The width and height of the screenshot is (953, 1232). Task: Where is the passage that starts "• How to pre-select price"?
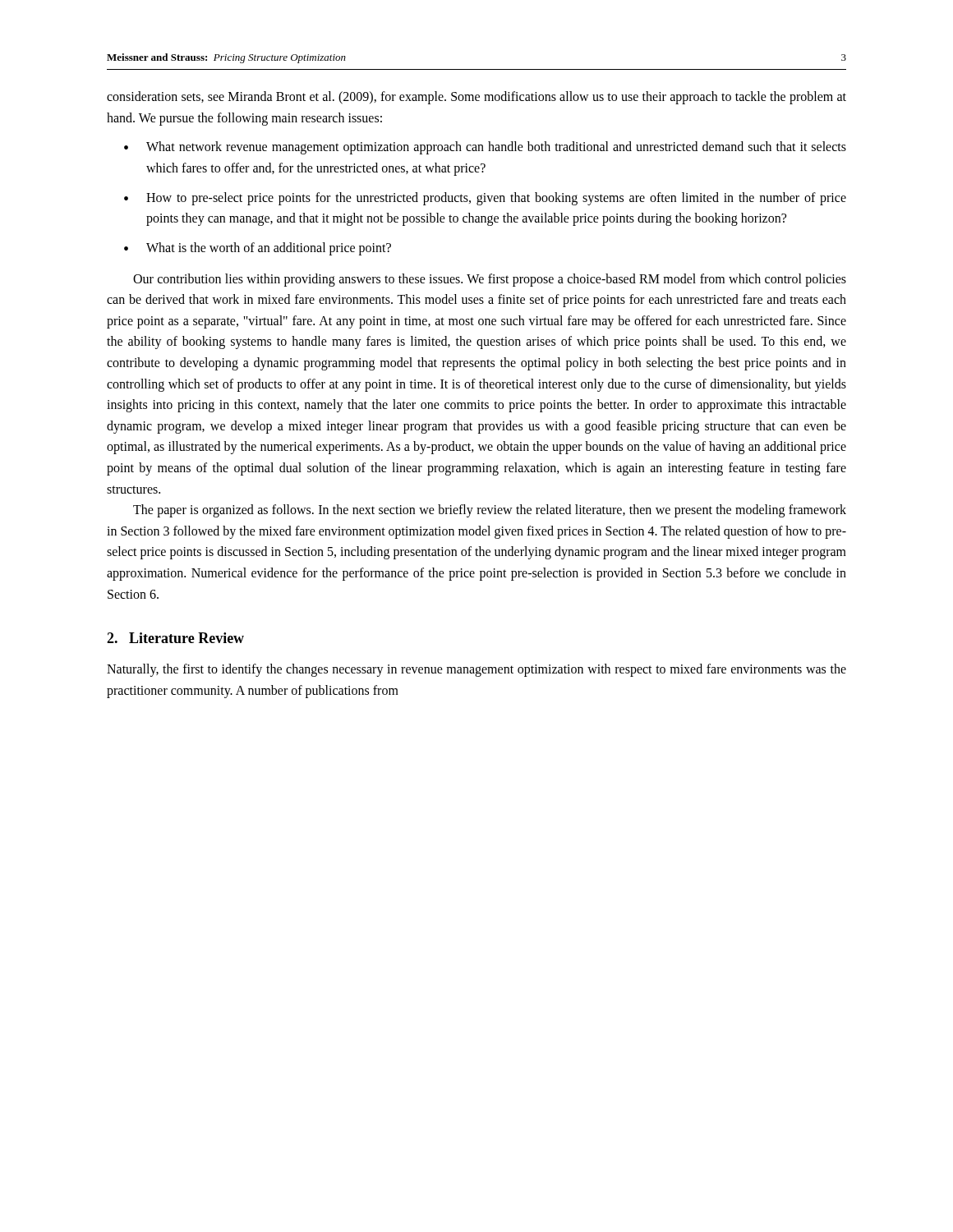pos(485,208)
